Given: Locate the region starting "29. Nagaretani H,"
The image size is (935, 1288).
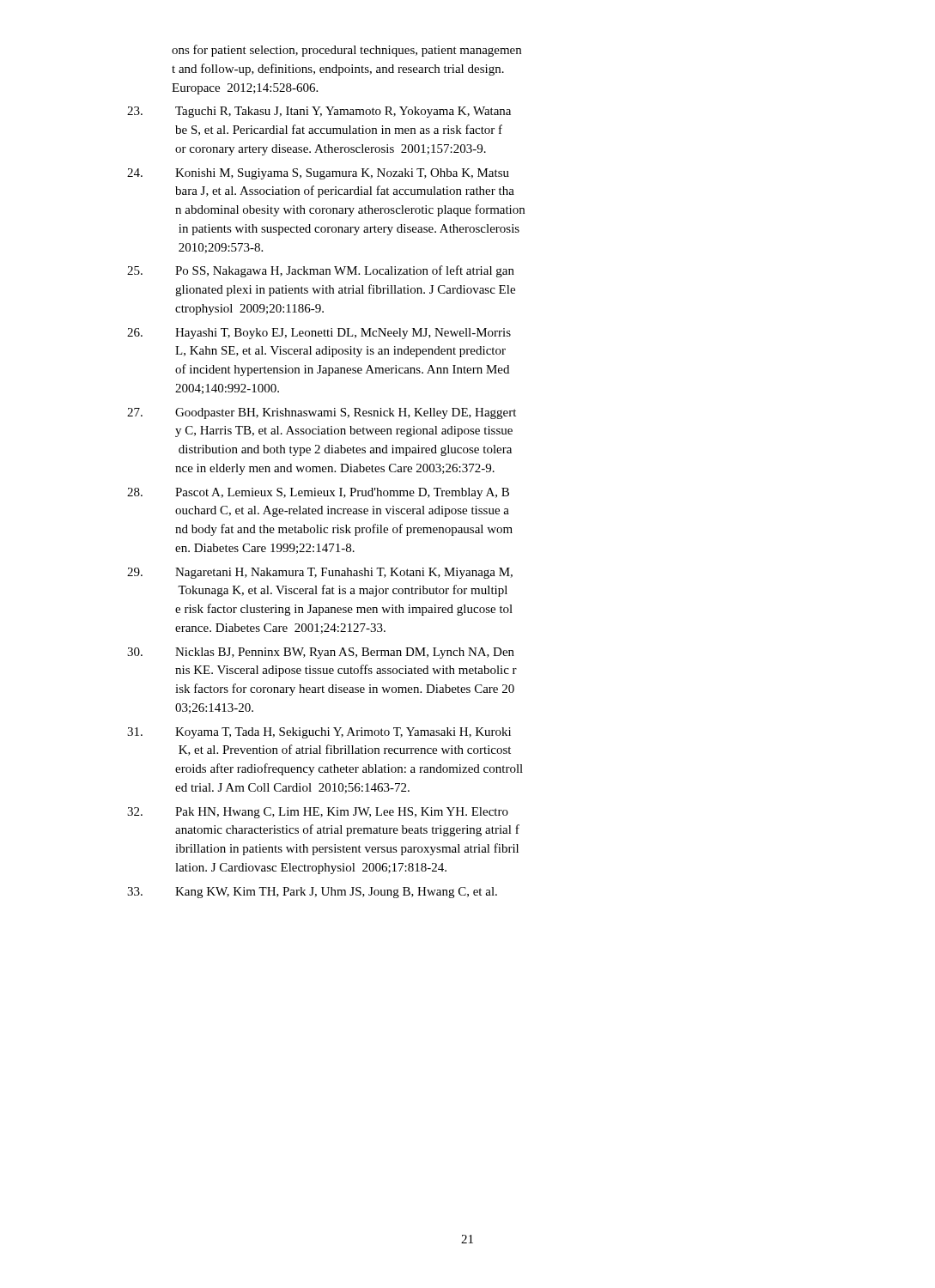Looking at the screenshot, I should [x=497, y=600].
